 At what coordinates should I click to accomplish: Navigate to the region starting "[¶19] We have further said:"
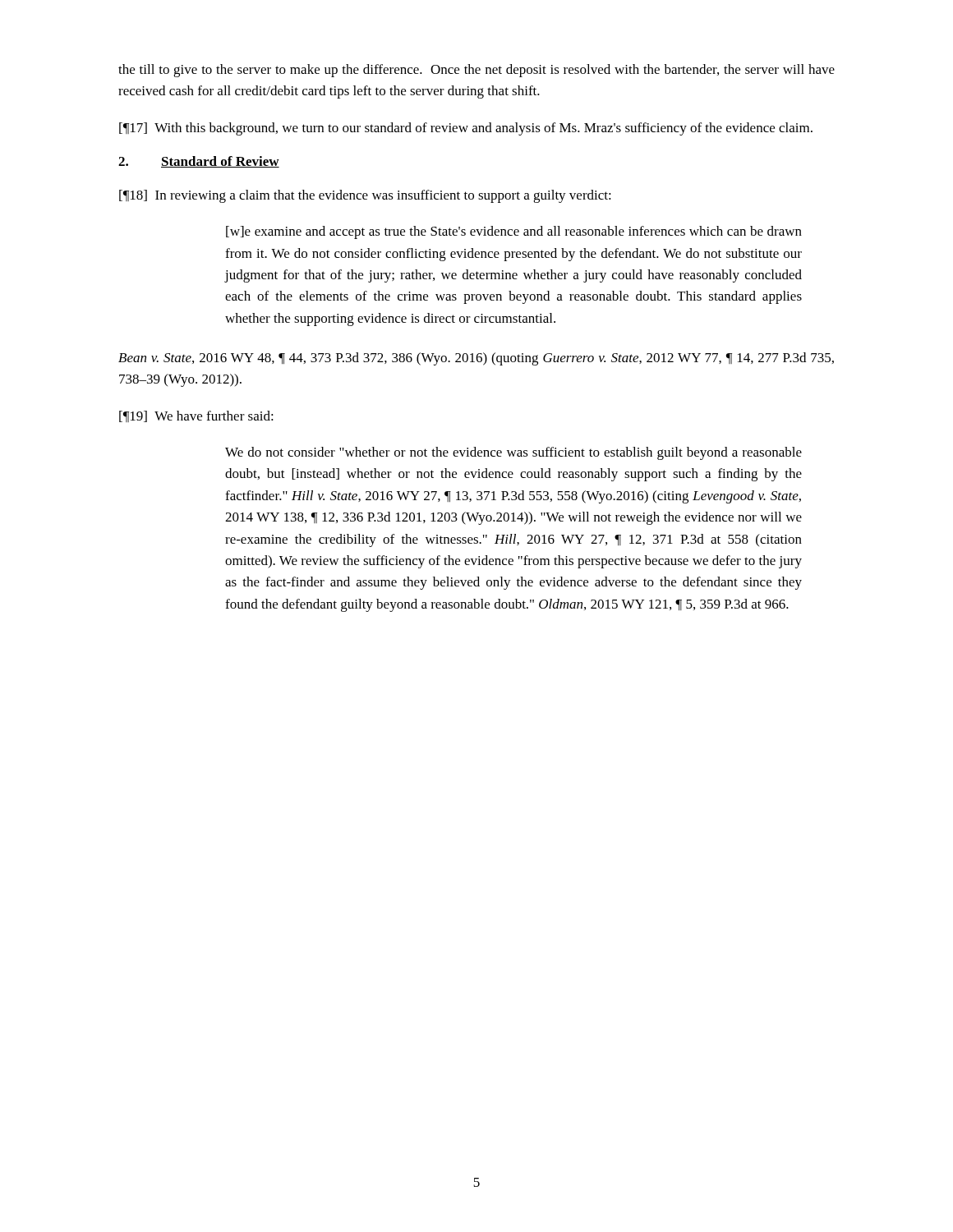pos(196,416)
